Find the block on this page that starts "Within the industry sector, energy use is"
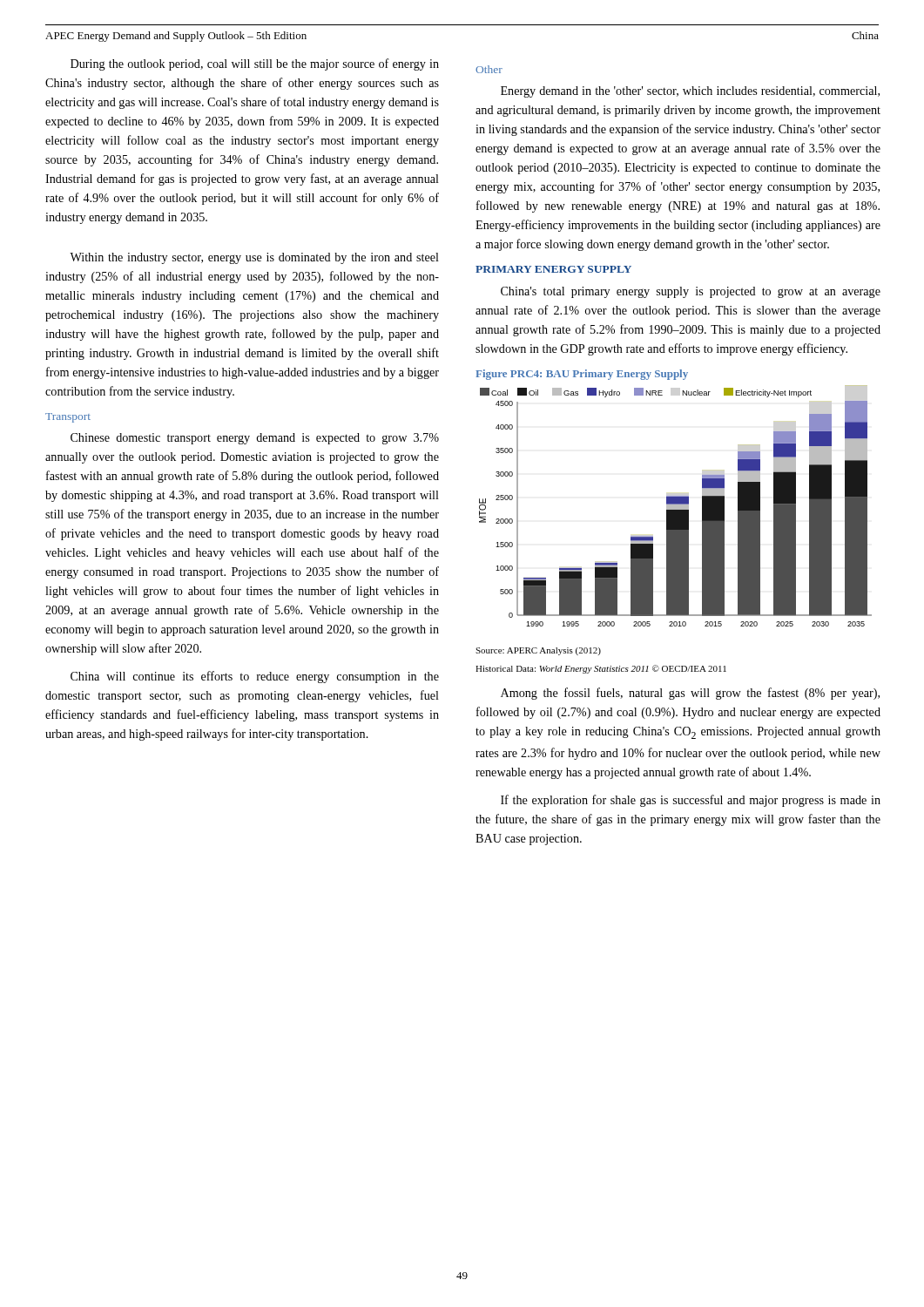 242,324
